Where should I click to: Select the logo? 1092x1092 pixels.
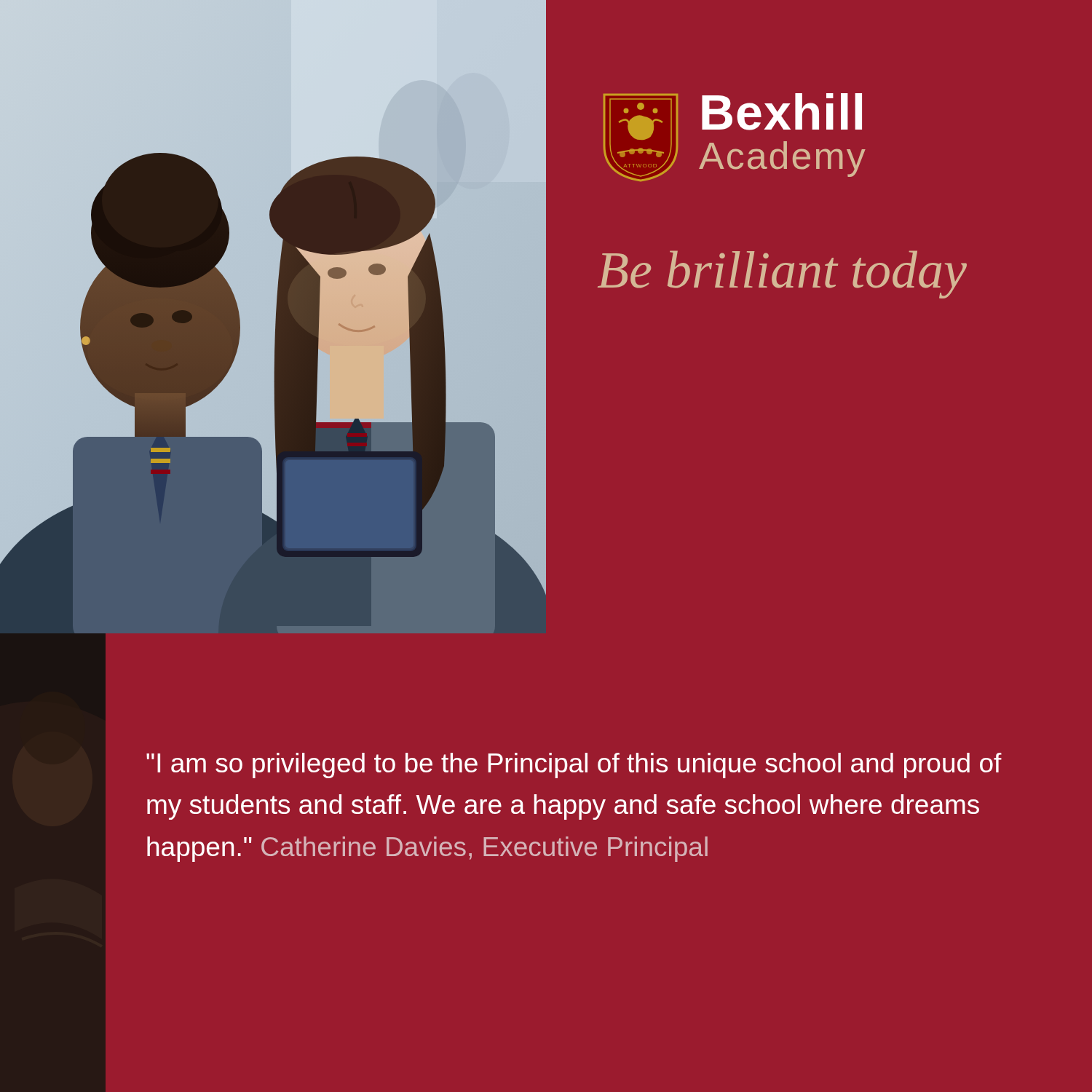(808, 131)
